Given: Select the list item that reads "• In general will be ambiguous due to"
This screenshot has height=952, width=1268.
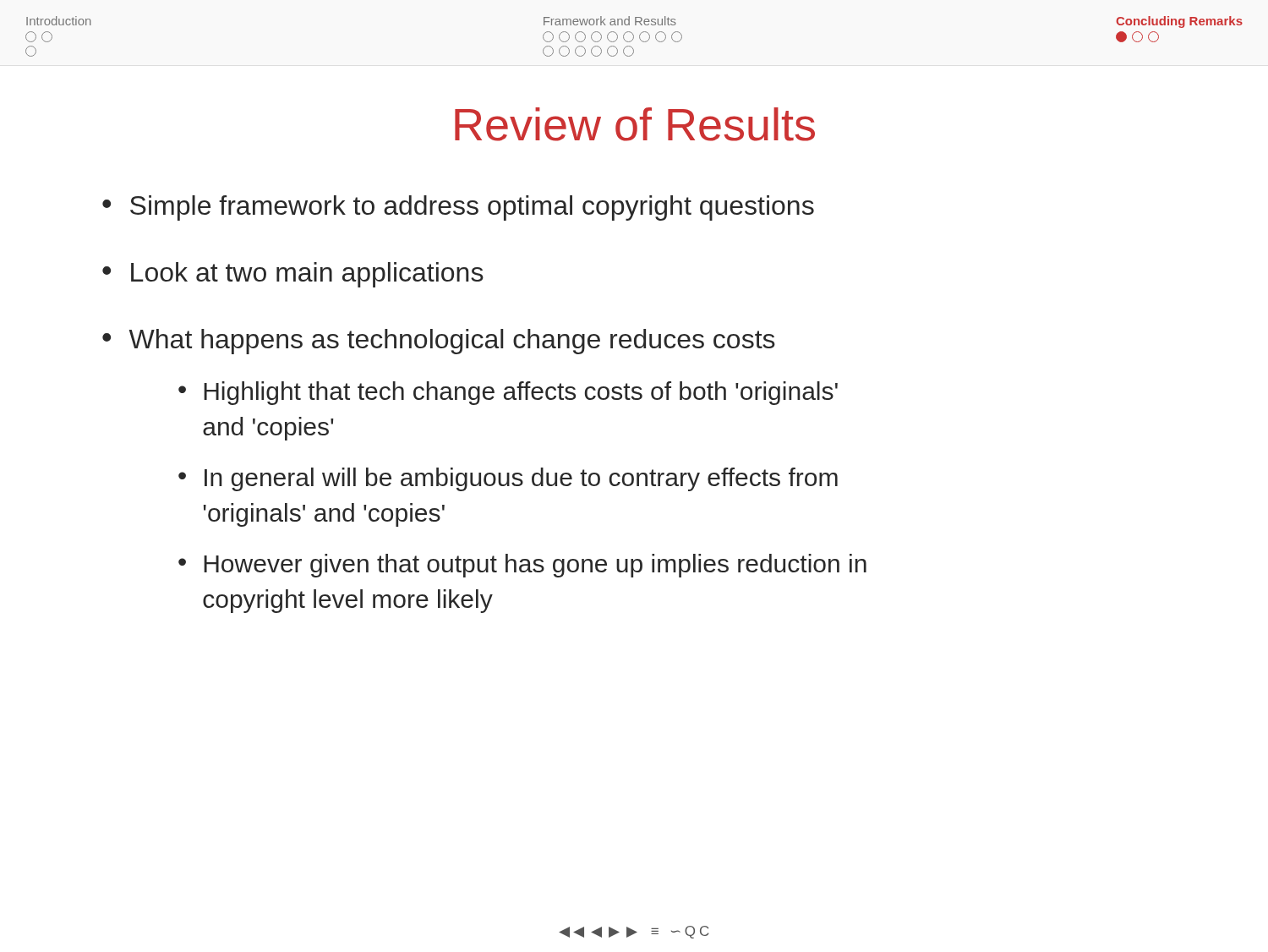Looking at the screenshot, I should [x=508, y=495].
